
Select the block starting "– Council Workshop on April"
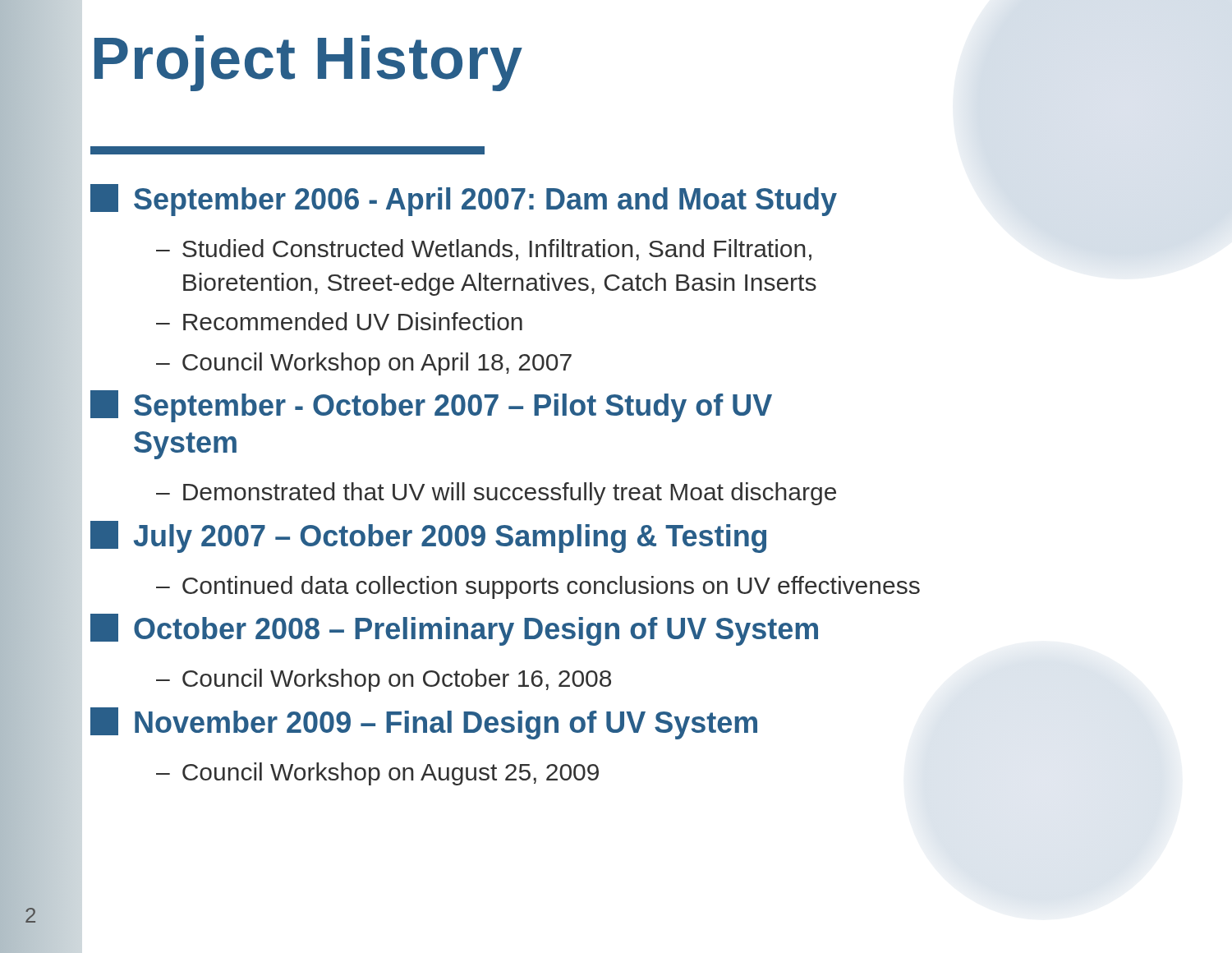click(364, 362)
